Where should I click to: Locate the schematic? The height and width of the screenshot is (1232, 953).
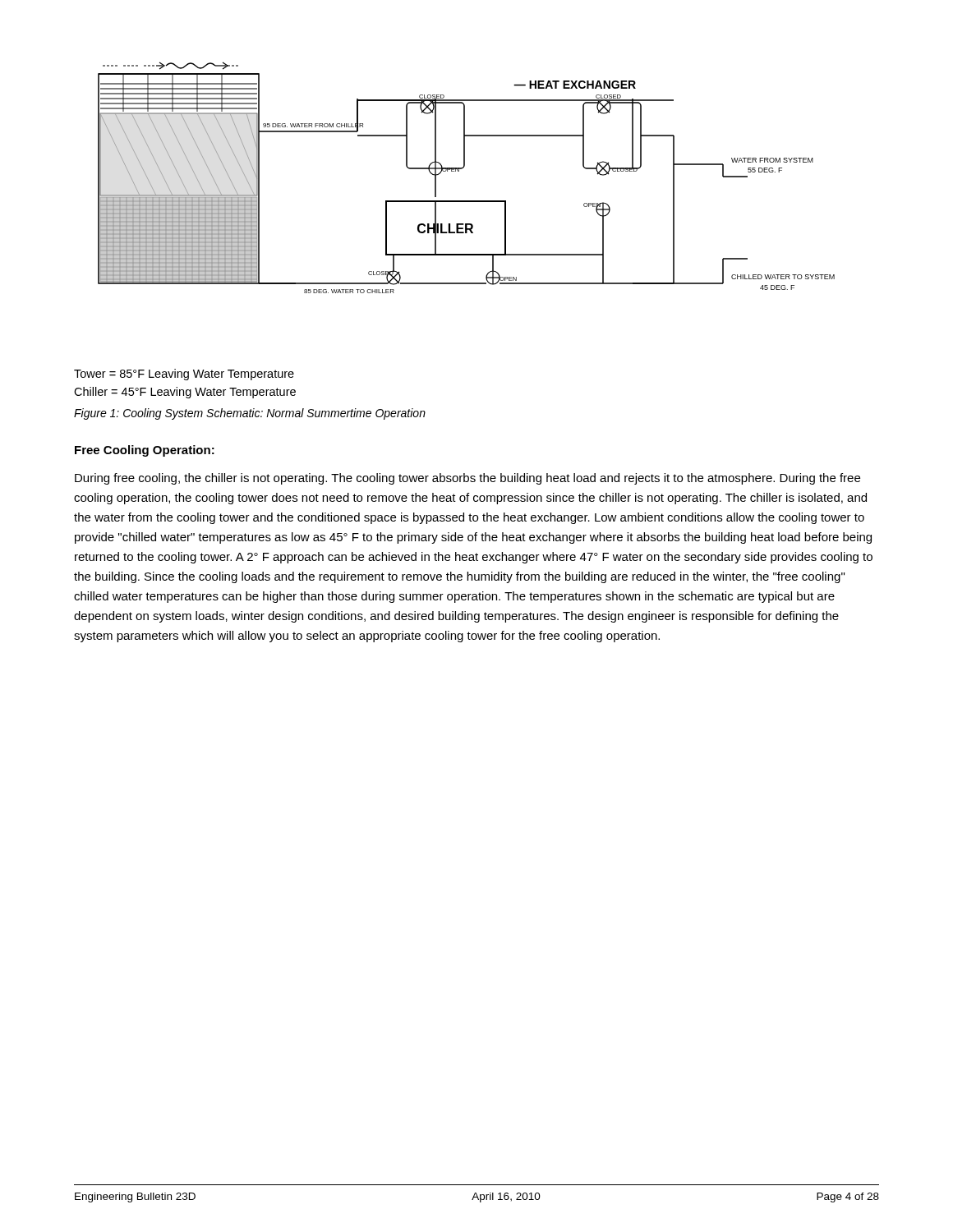pyautogui.click(x=476, y=201)
